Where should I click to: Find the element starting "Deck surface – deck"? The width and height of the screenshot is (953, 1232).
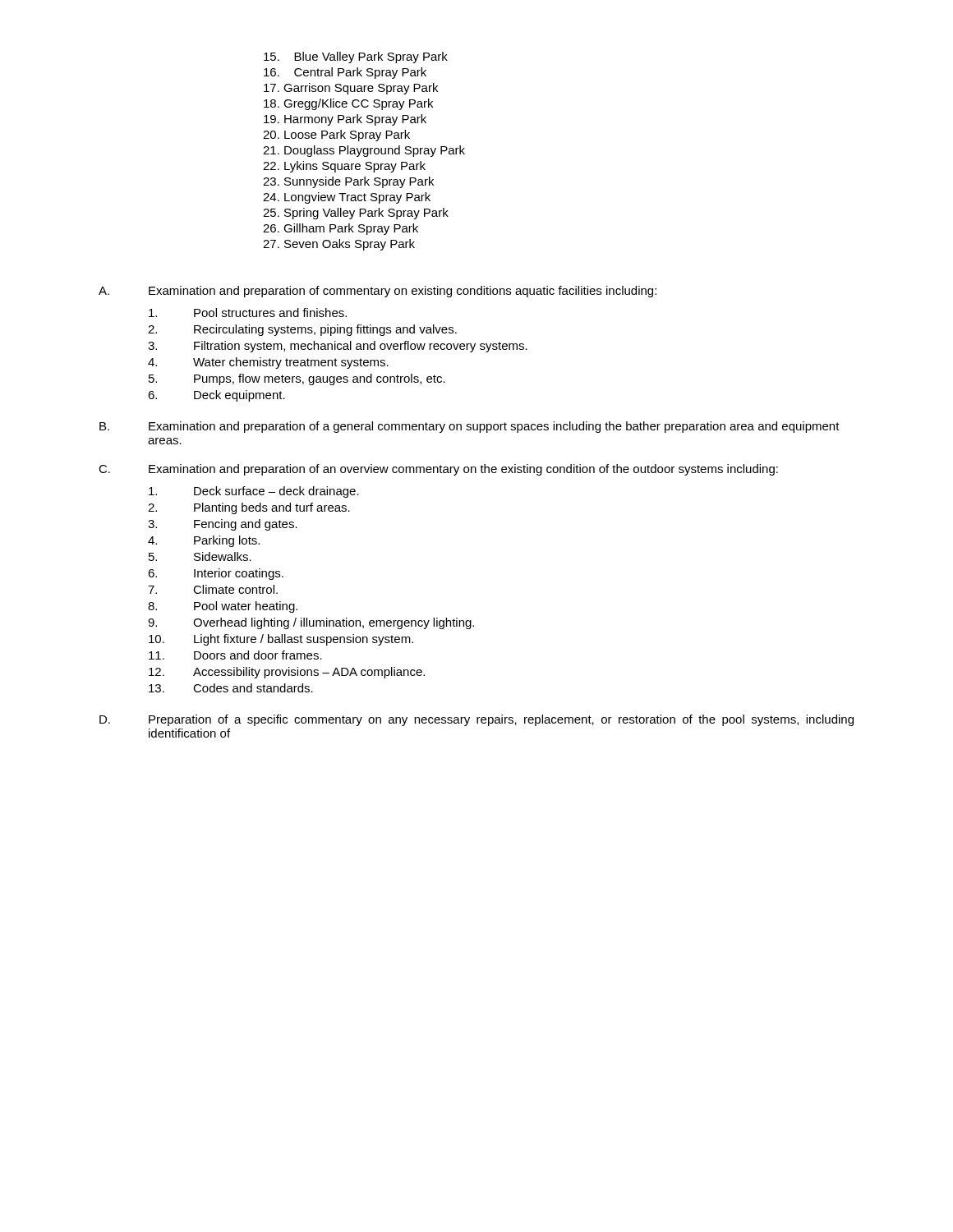pos(254,492)
